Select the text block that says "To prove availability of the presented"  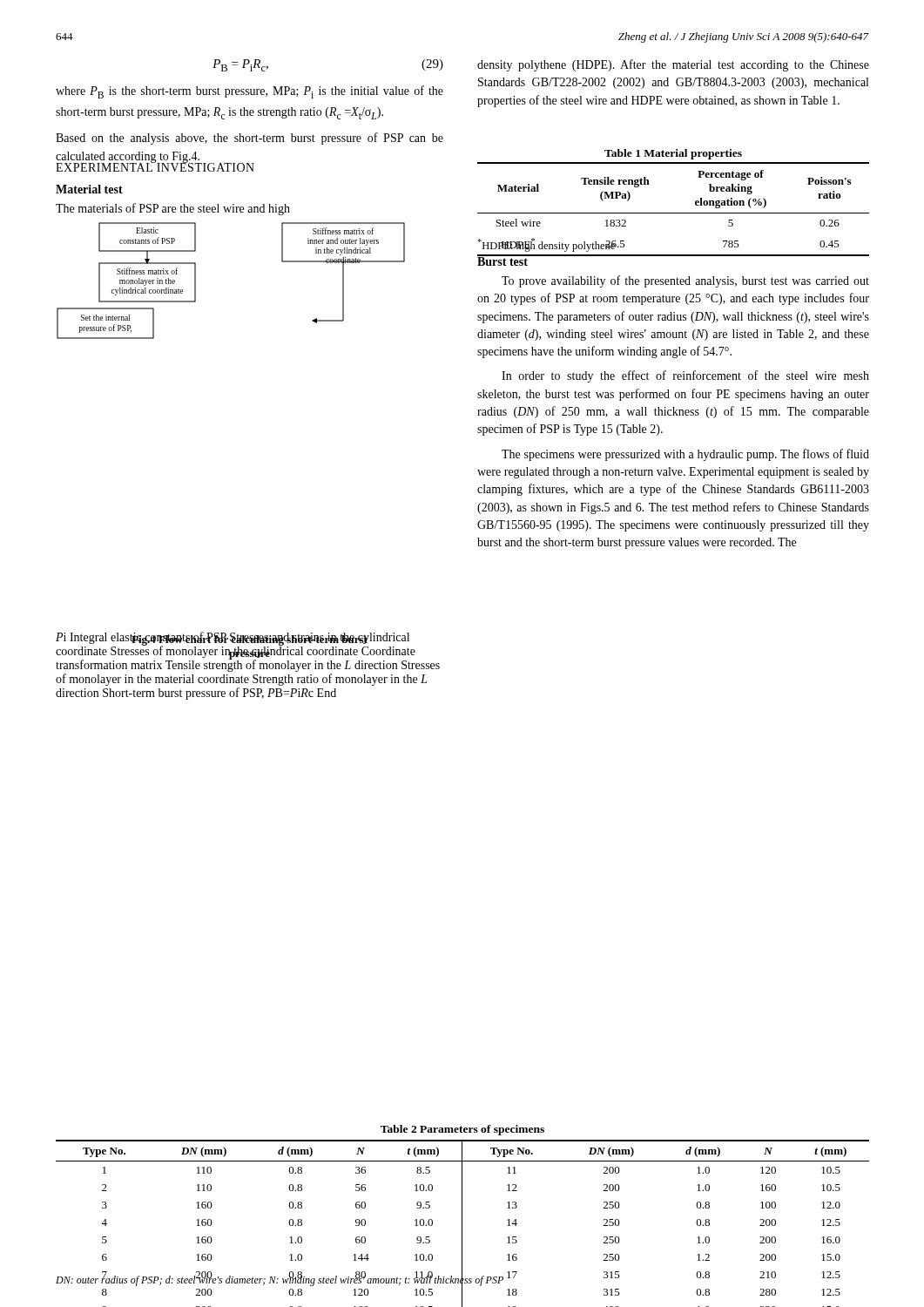click(673, 412)
